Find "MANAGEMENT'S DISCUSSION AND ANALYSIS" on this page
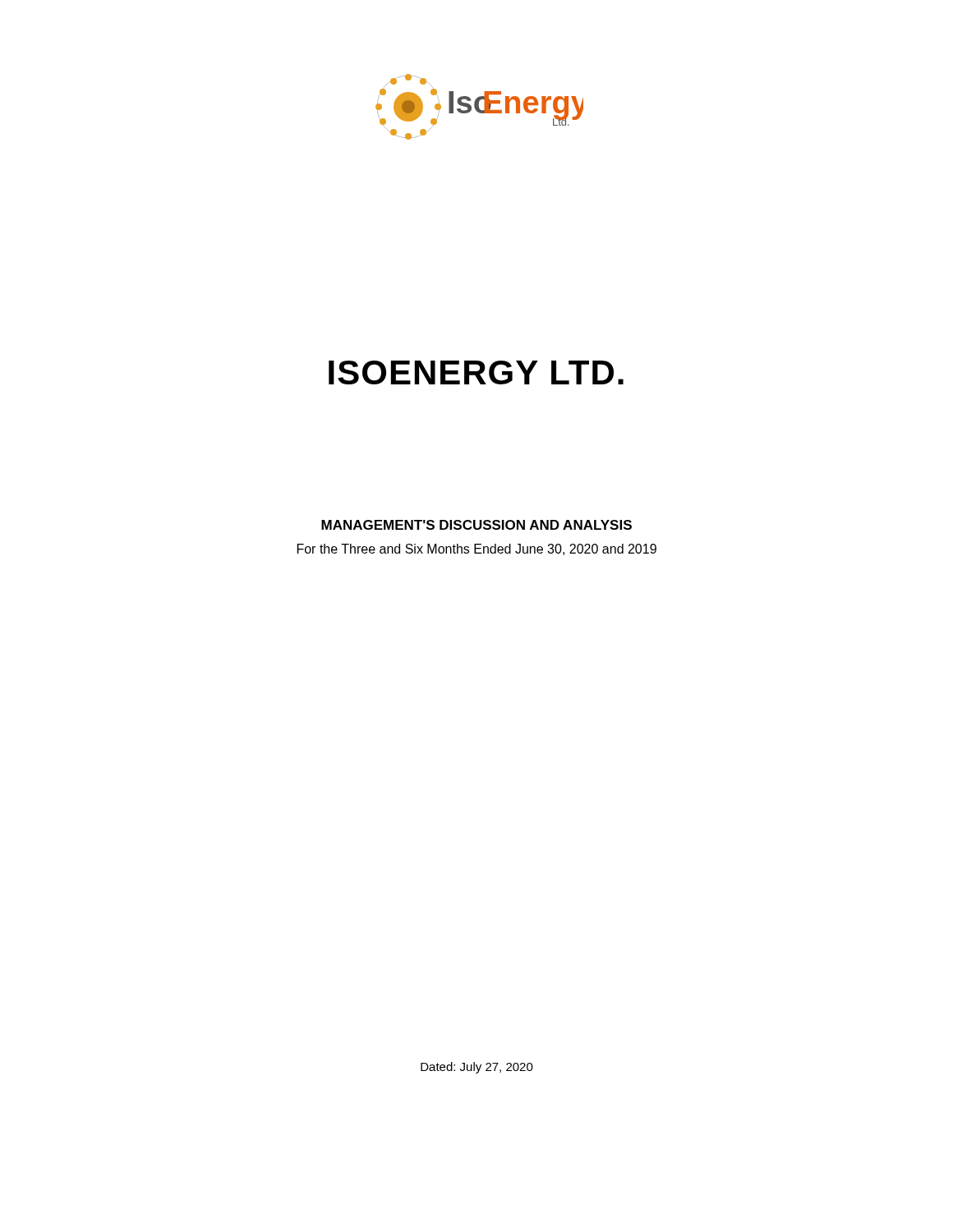Screen dimensions: 1232x953 pos(476,526)
